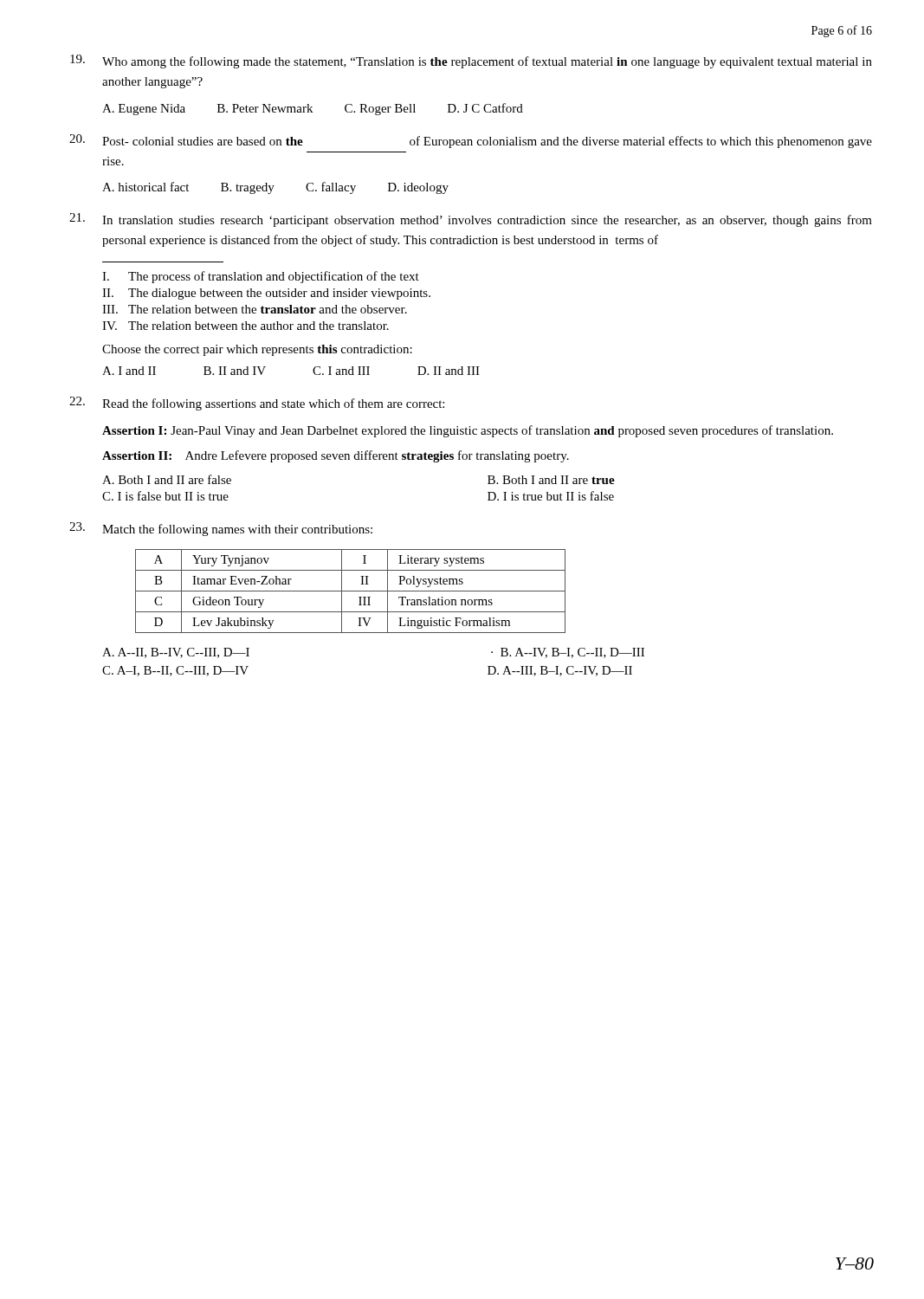Click on the element starting "A. A--II, B--IV, C--III, D—I"
Screen dimensions: 1299x924
[487, 661]
